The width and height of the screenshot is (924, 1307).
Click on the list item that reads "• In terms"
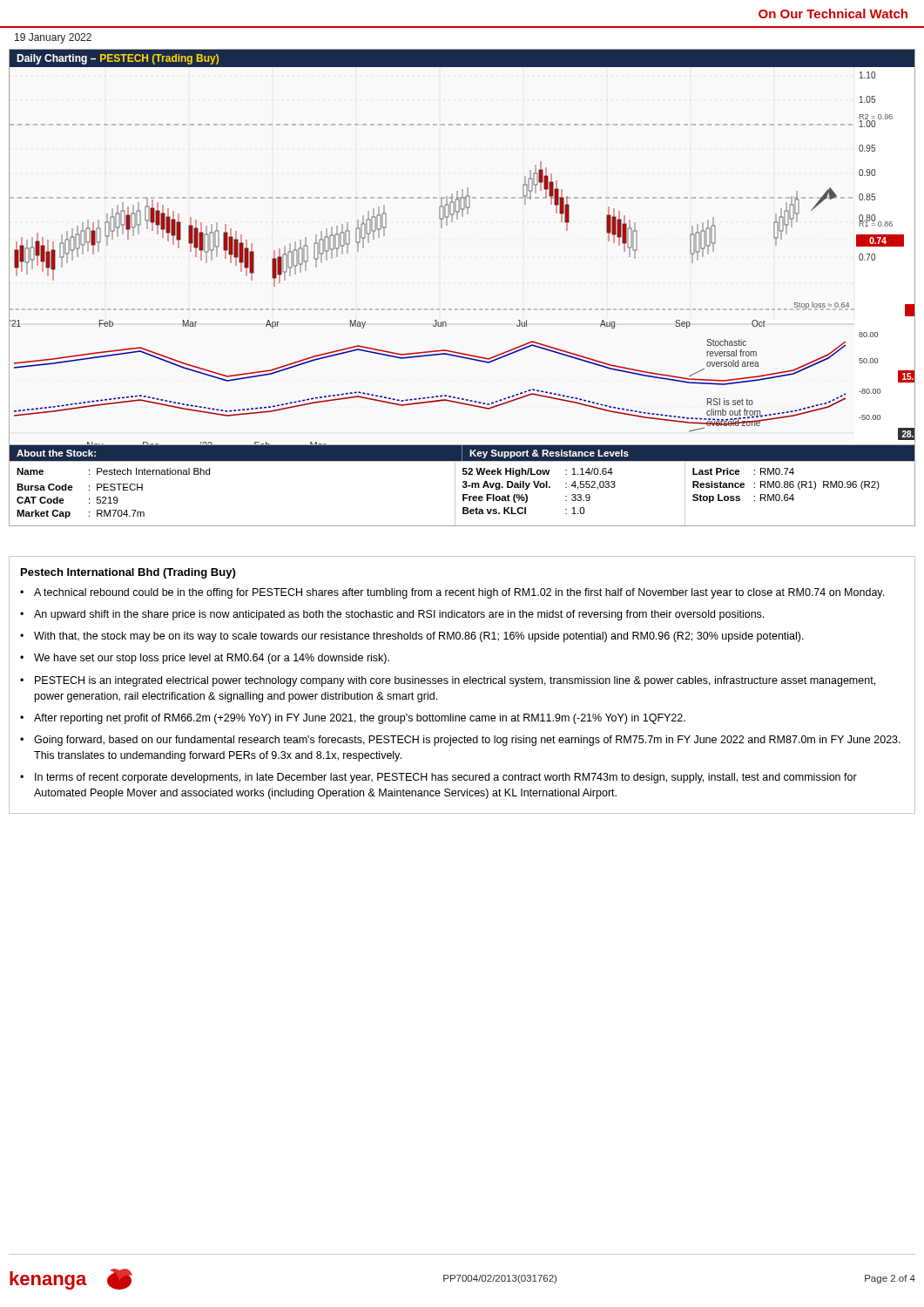(x=462, y=785)
